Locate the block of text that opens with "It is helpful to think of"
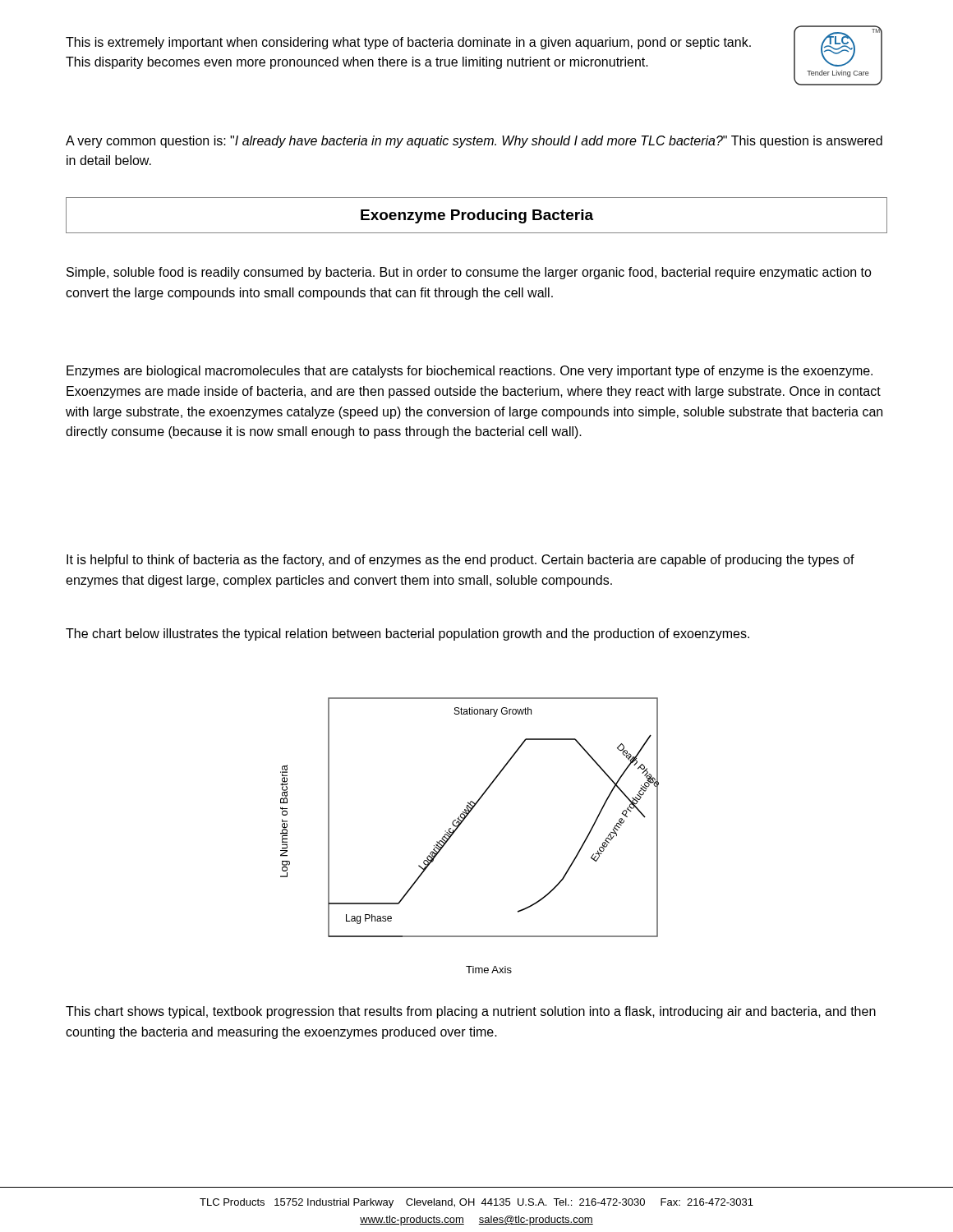Screen dimensions: 1232x953 point(460,570)
